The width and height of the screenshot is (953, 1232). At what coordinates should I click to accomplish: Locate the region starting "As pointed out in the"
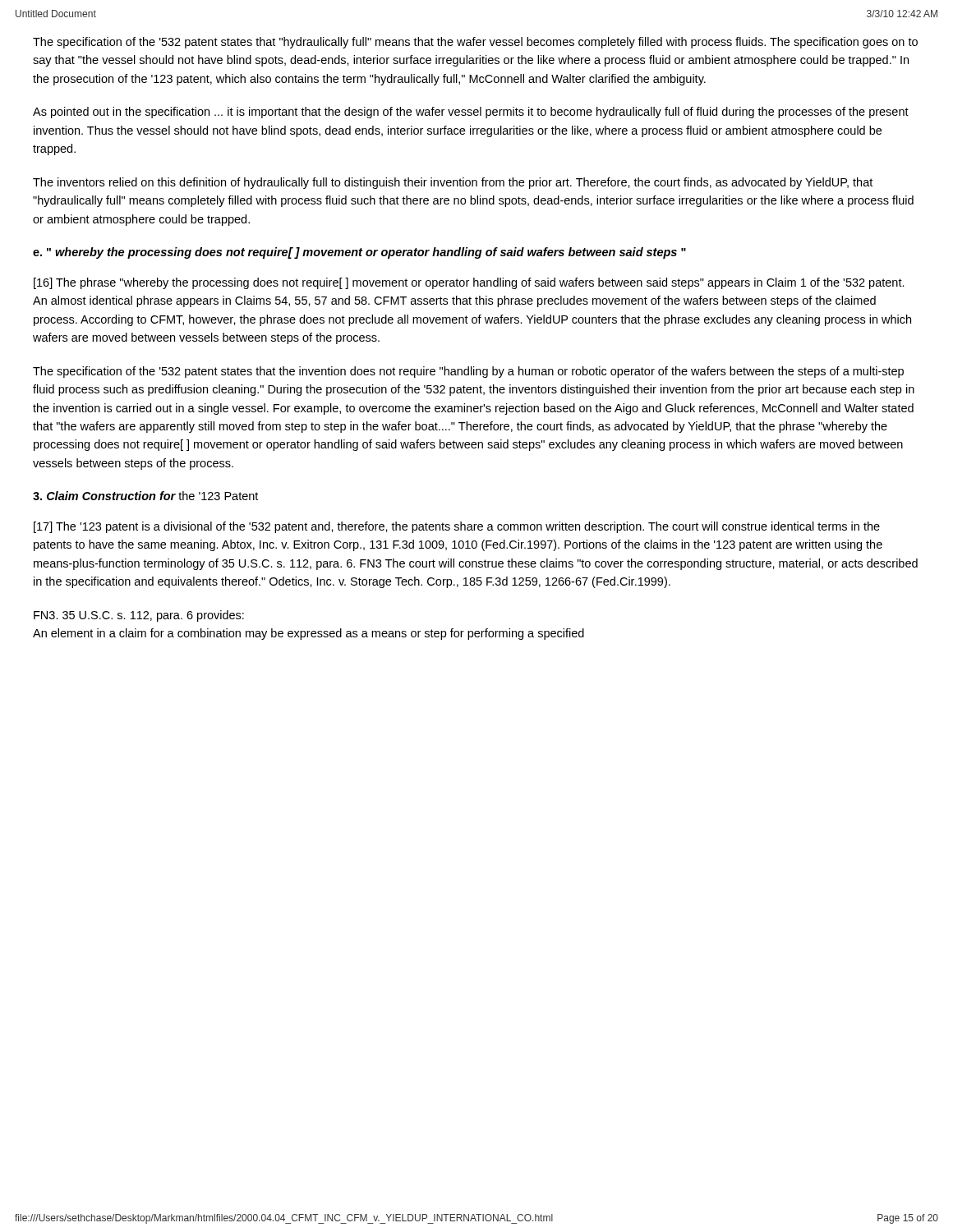[471, 130]
